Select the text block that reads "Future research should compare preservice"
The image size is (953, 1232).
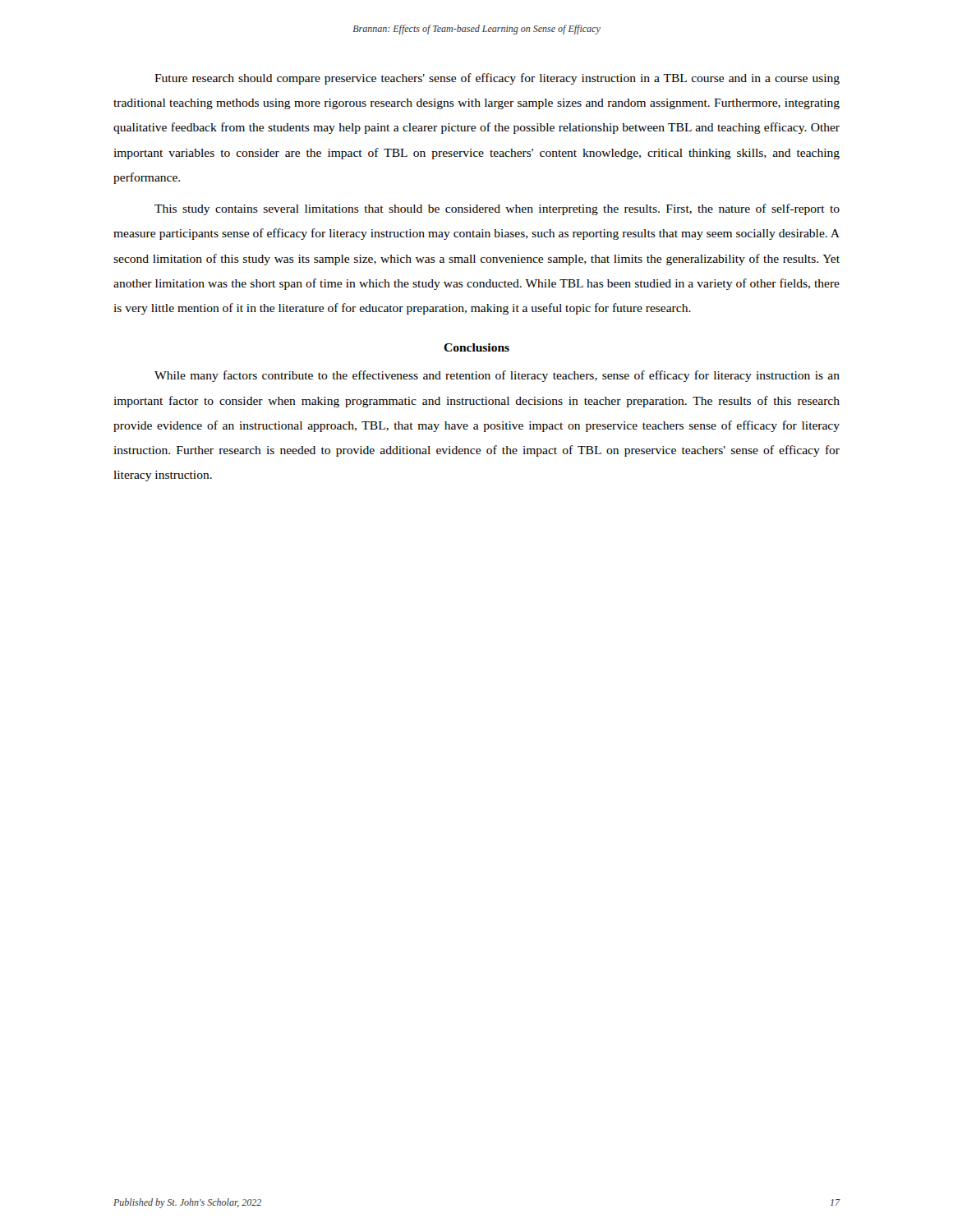coord(476,127)
